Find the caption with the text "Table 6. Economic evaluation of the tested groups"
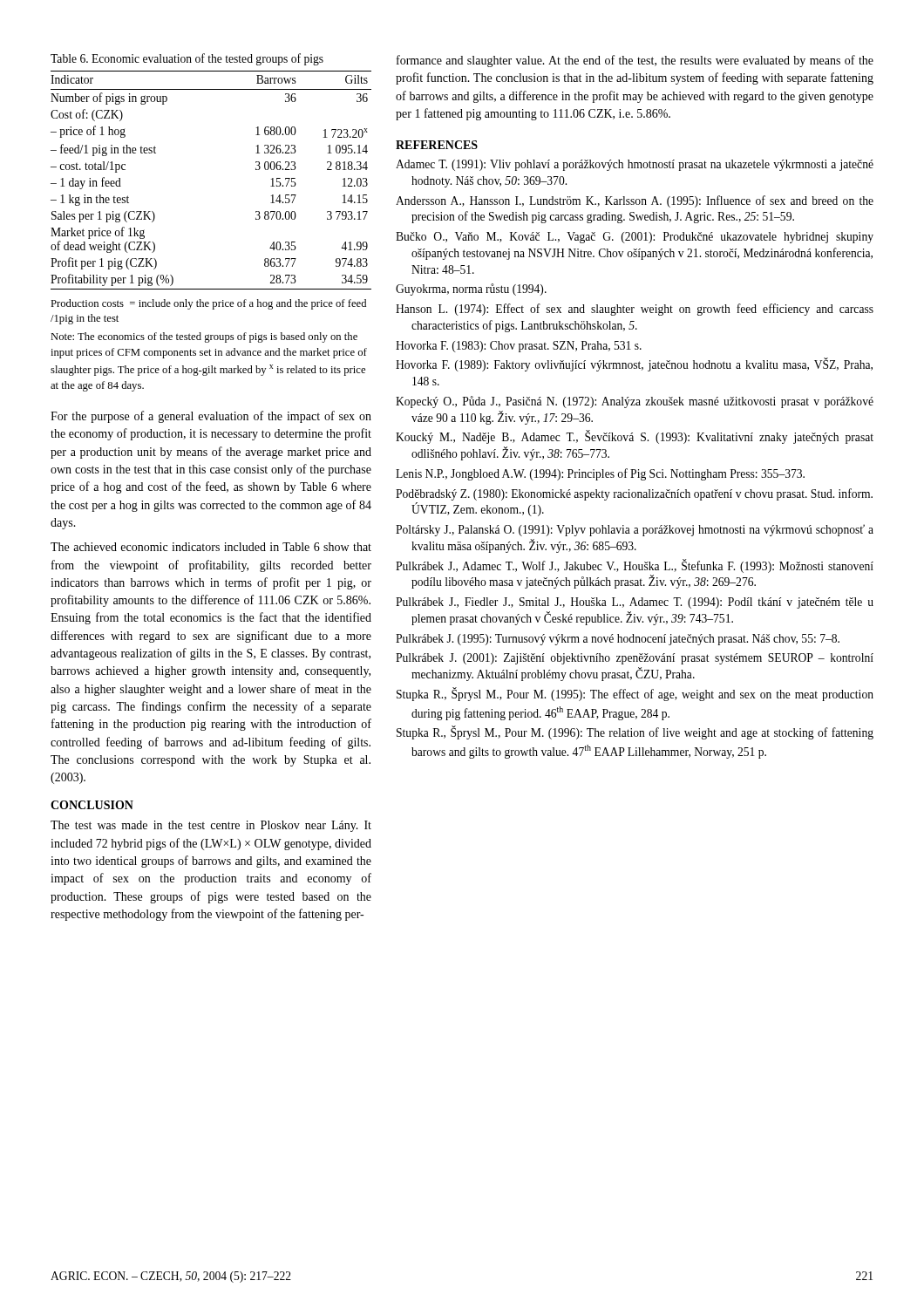924x1308 pixels. 187,59
